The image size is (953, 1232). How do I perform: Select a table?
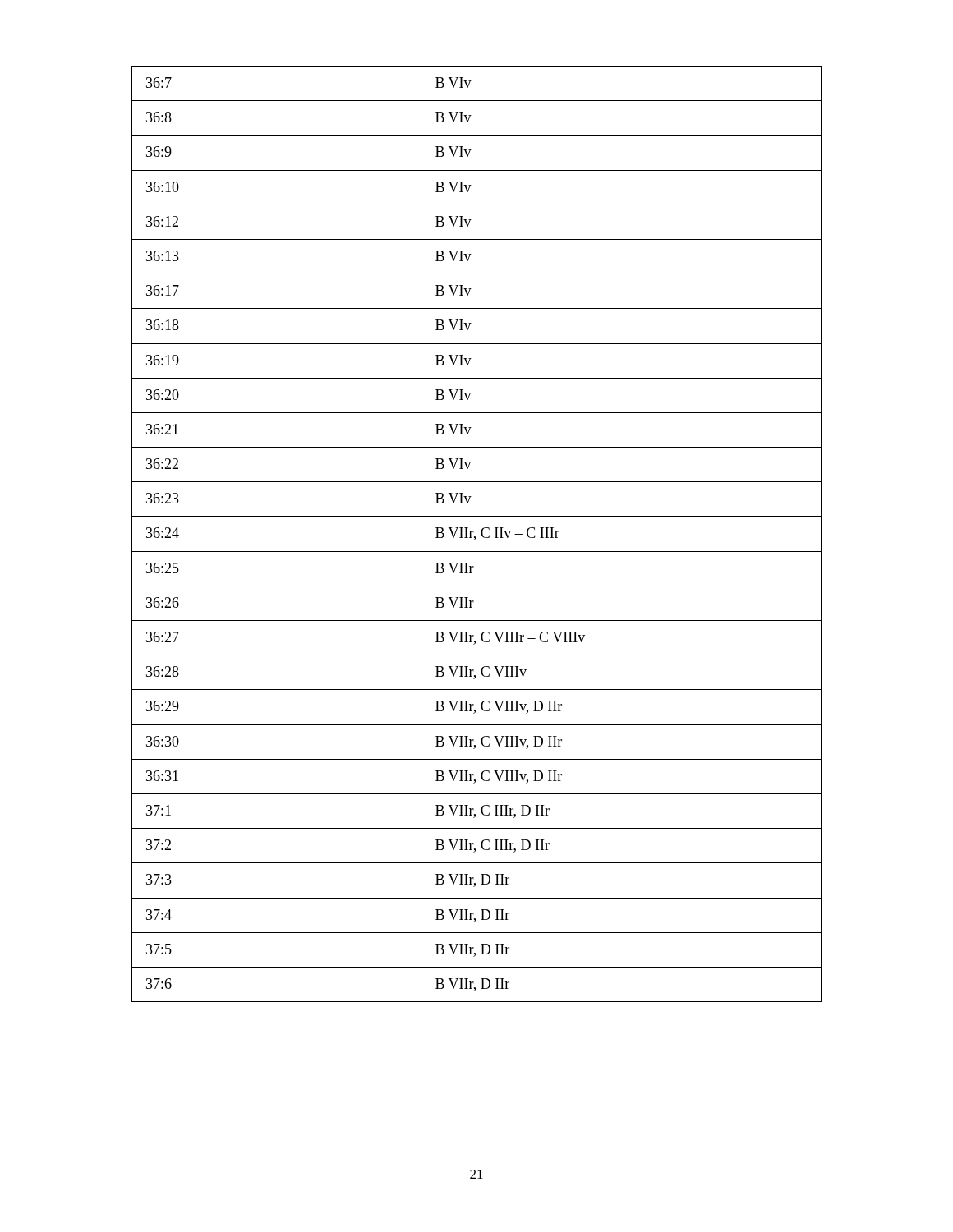(x=476, y=534)
